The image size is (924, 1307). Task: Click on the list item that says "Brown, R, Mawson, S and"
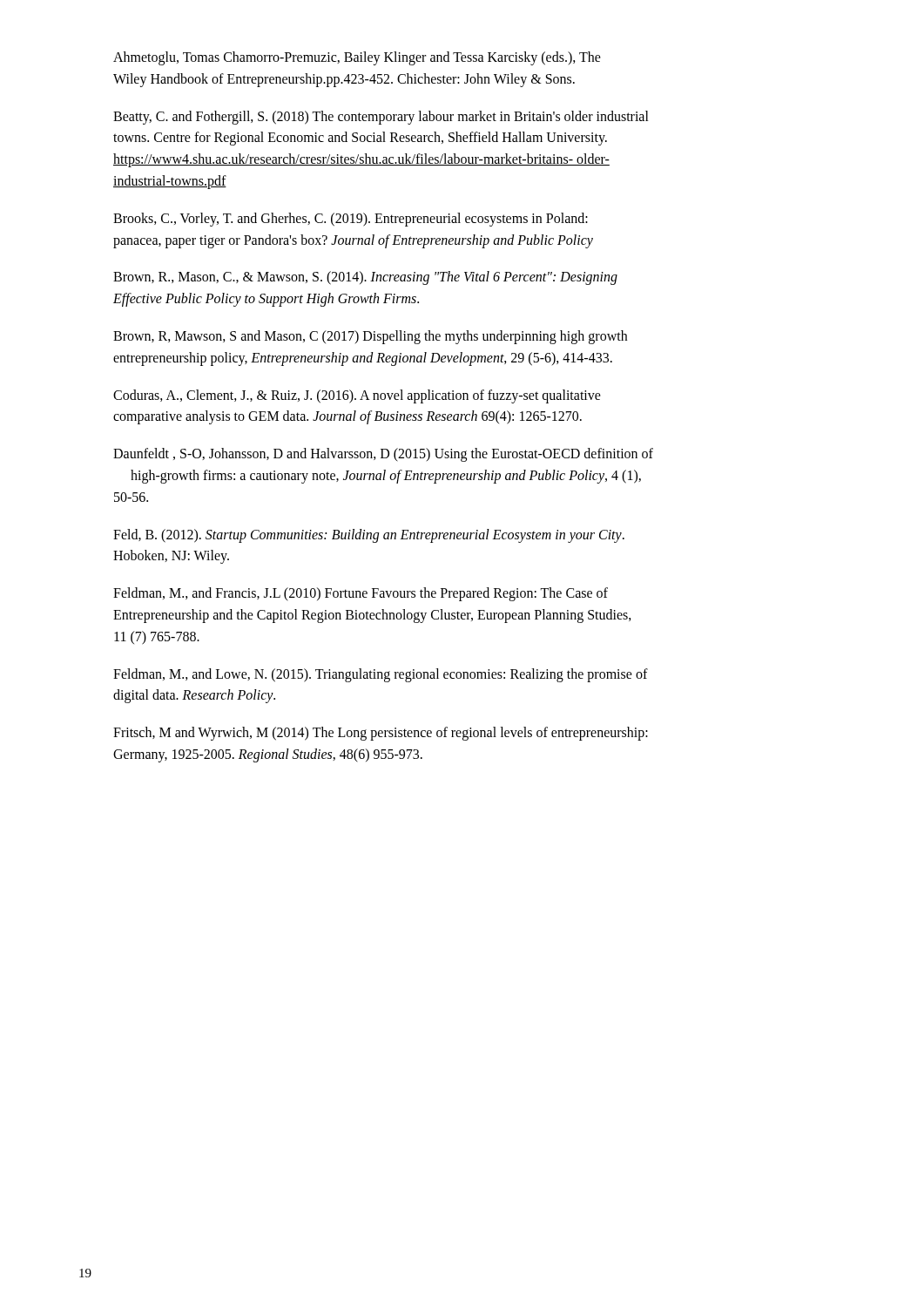coord(462,347)
